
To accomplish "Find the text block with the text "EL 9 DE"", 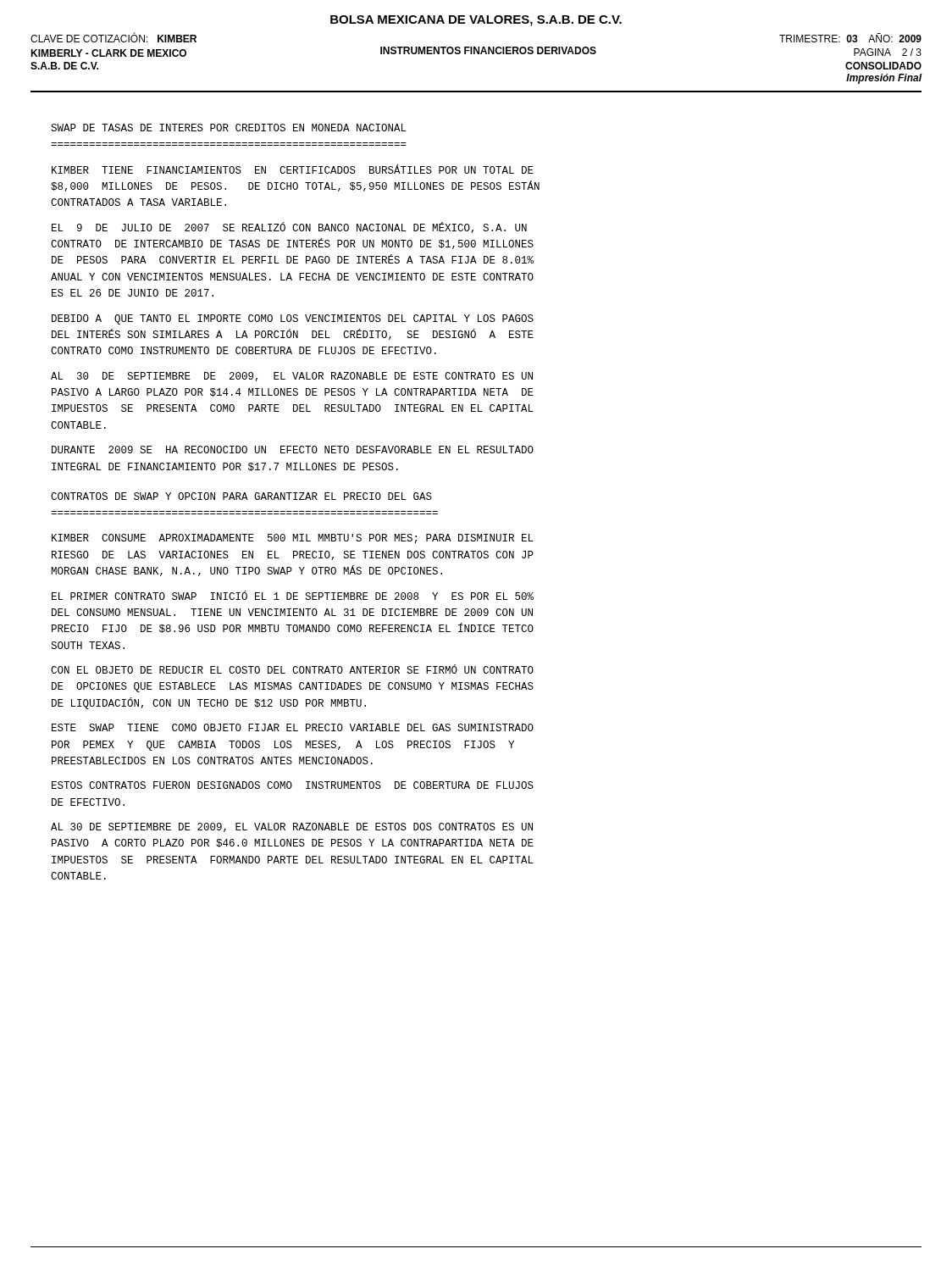I will tap(292, 261).
